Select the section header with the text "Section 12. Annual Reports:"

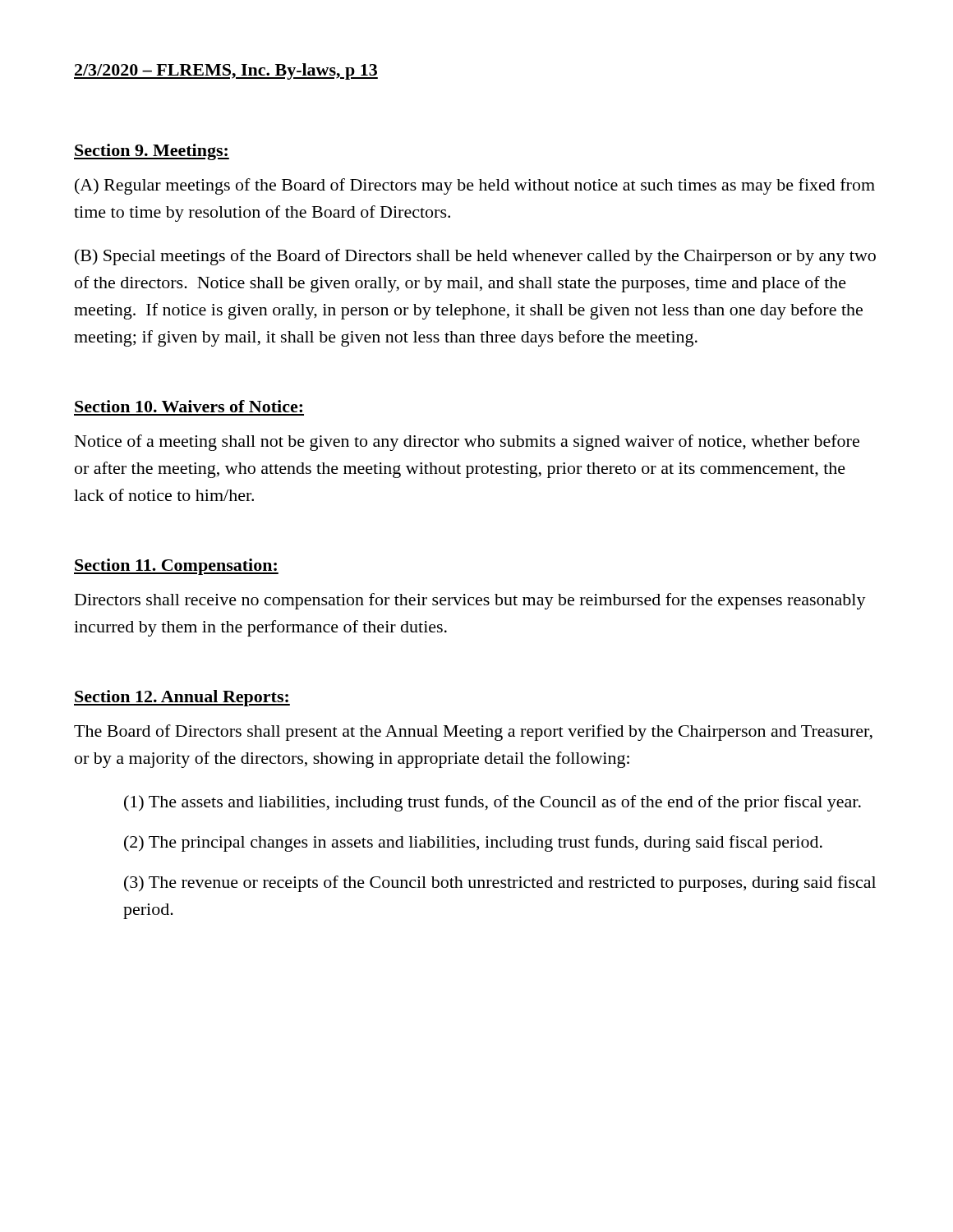pyautogui.click(x=182, y=697)
